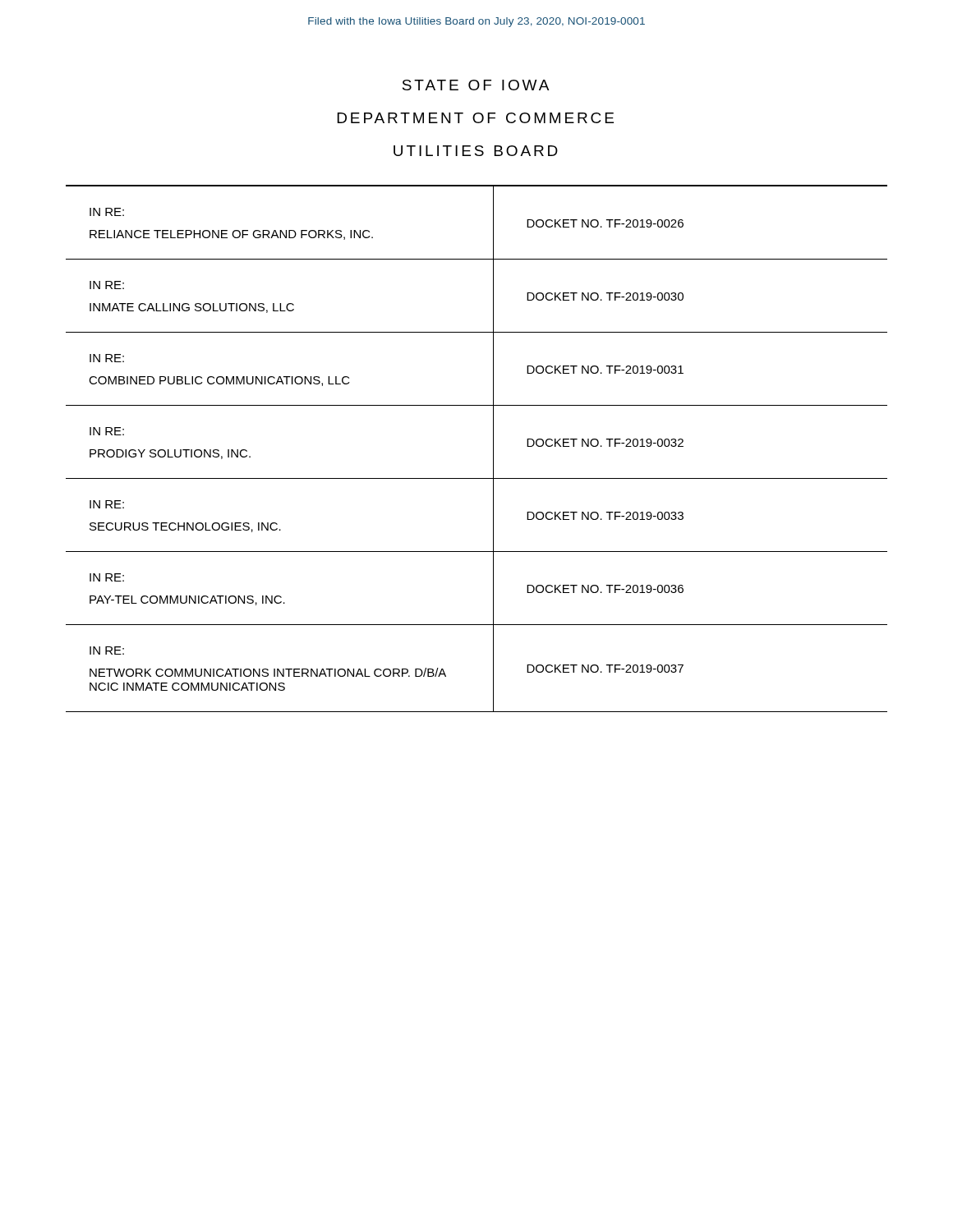Select the title that reads "DEPARTMENT OF COMMERCE"
Screen dimensions: 1232x953
[476, 118]
